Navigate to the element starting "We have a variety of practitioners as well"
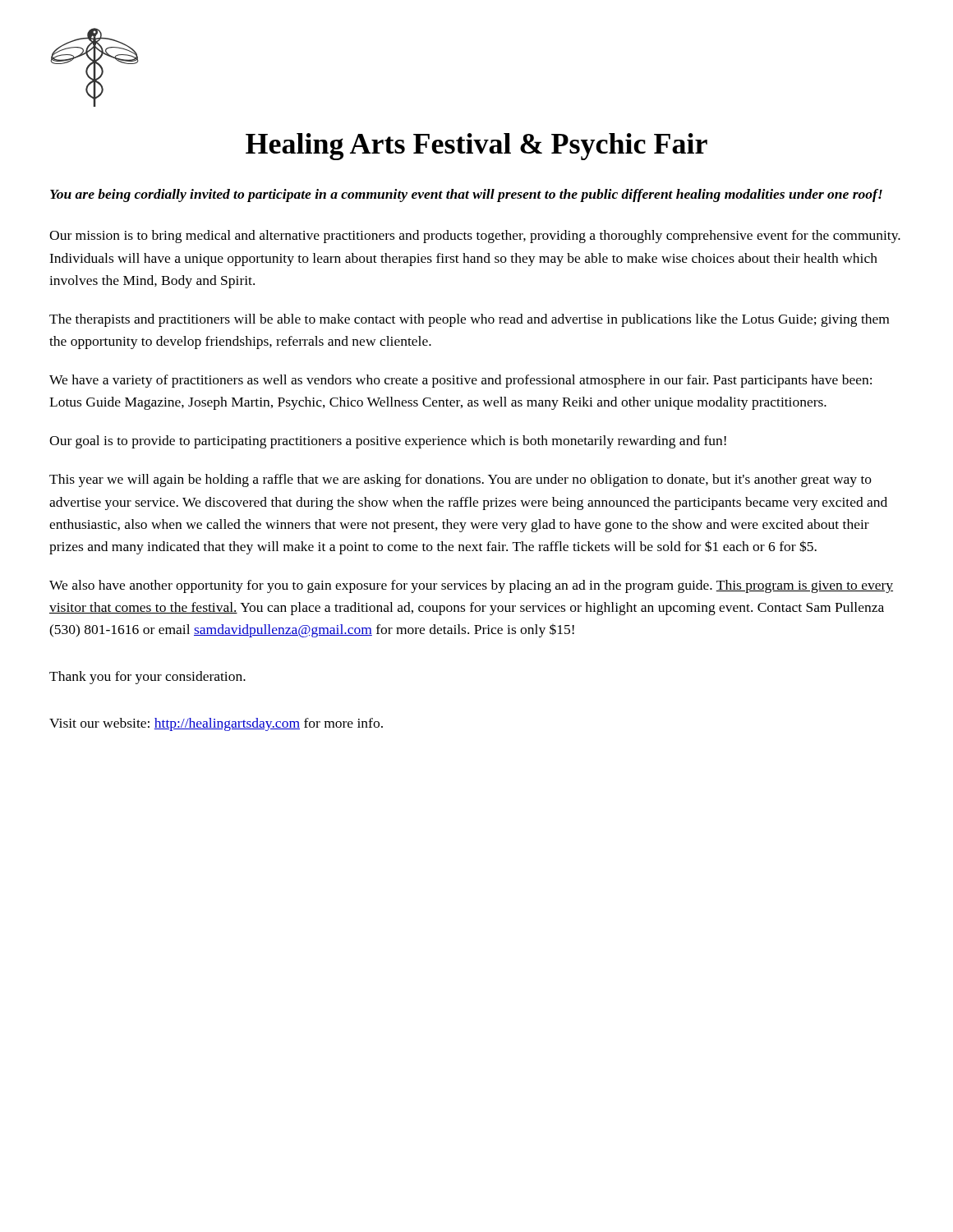 (461, 391)
